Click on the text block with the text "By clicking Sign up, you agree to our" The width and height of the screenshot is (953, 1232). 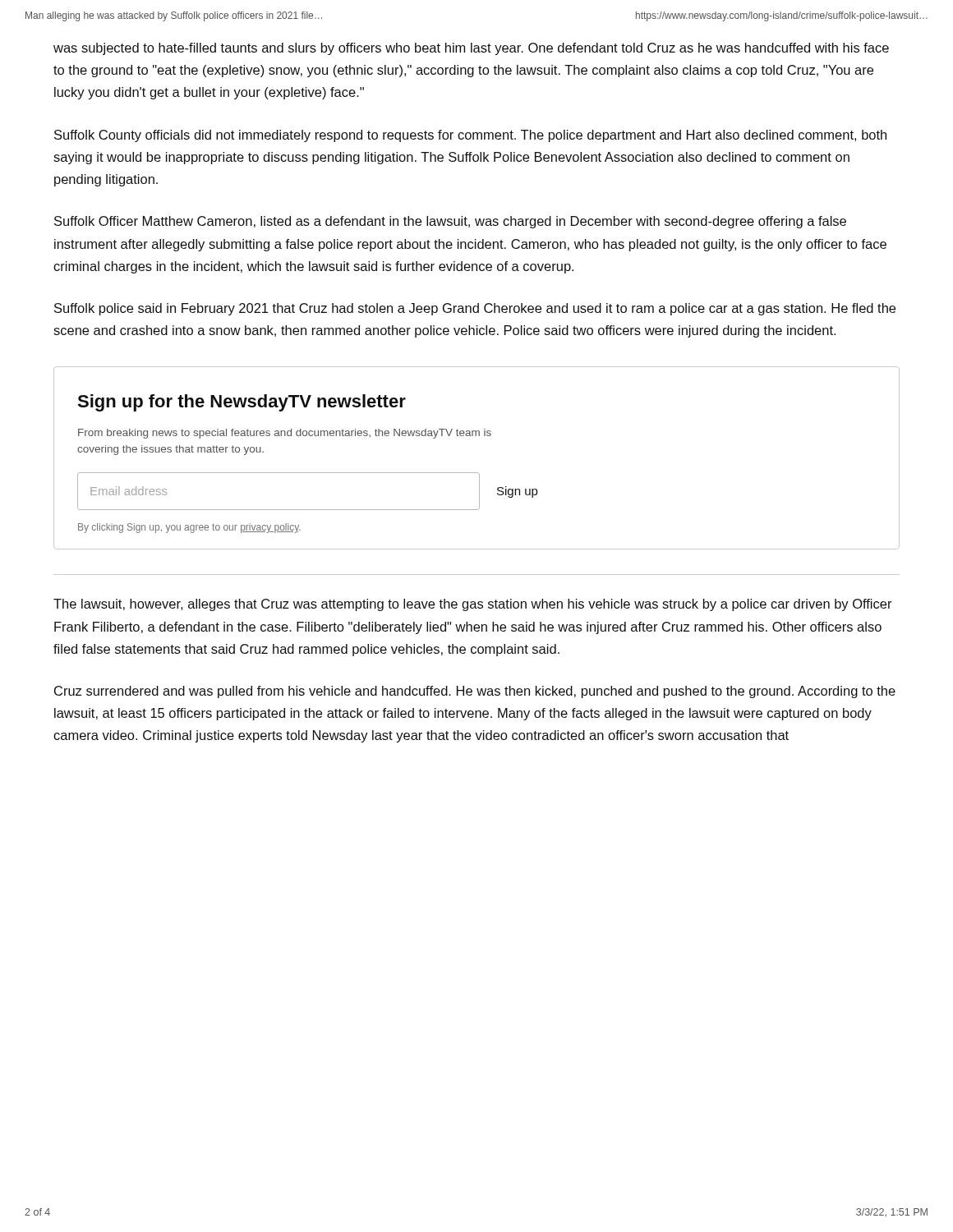[189, 527]
